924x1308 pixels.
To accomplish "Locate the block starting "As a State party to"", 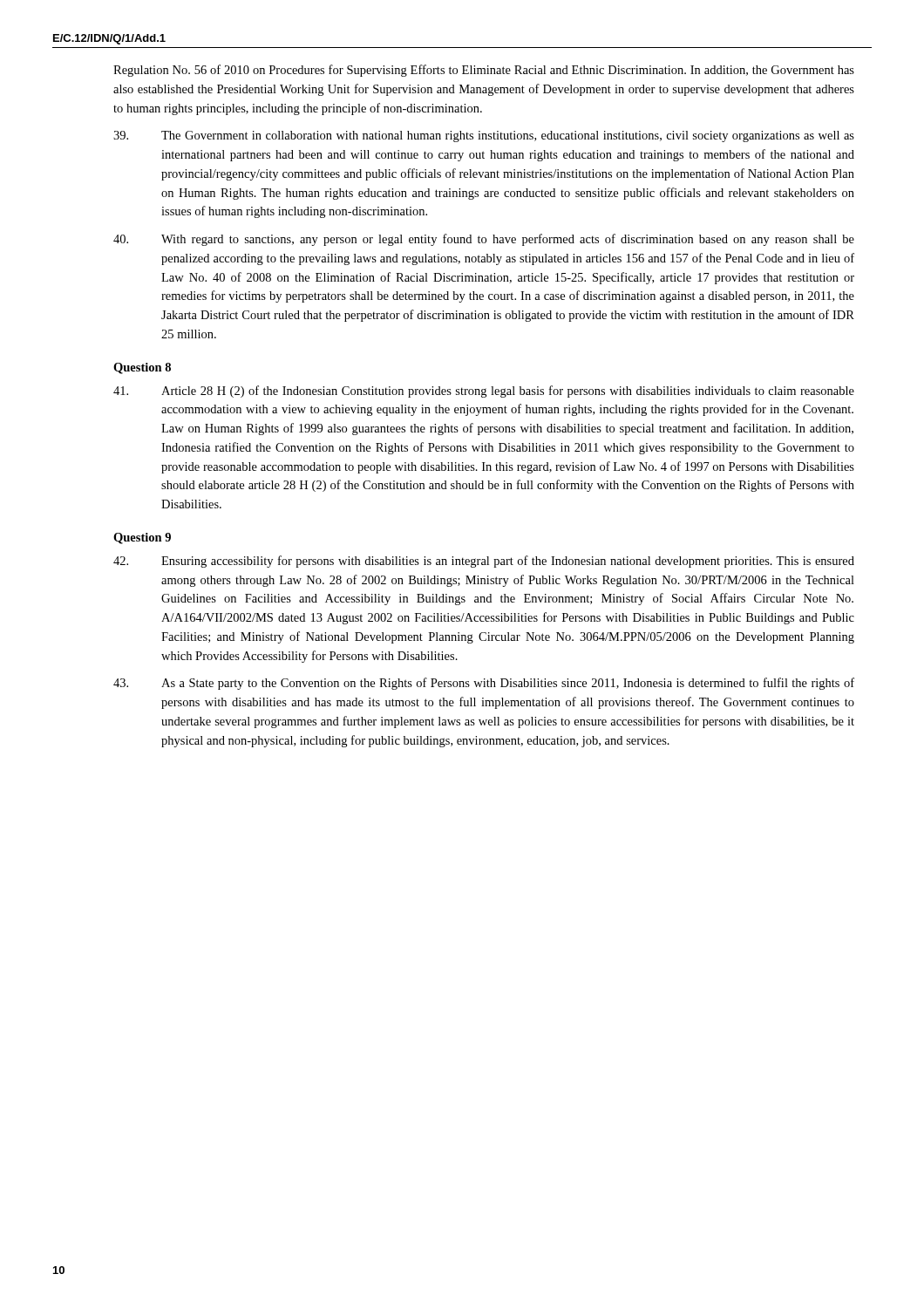I will 484,712.
